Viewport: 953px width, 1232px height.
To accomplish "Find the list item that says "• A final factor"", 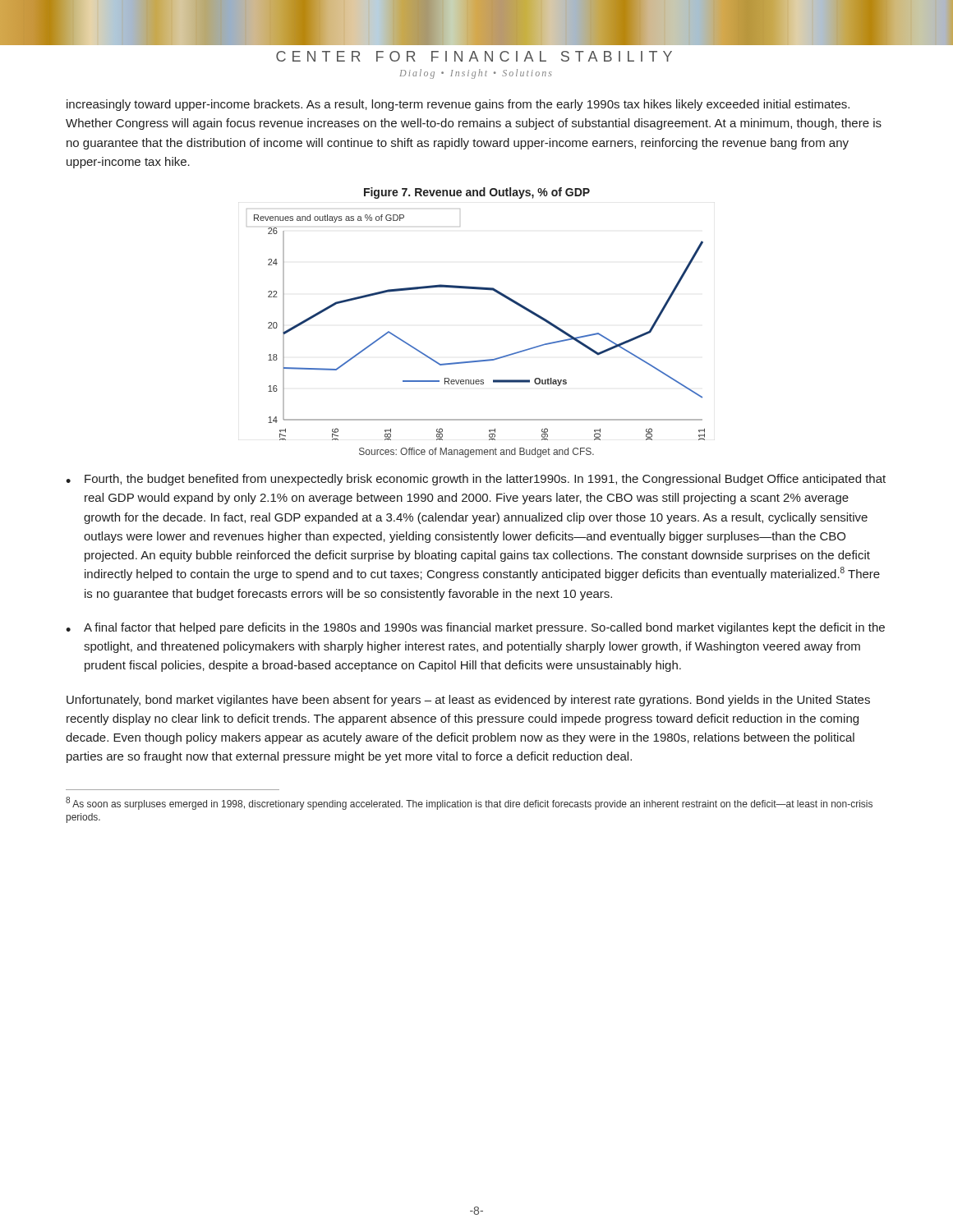I will (476, 646).
